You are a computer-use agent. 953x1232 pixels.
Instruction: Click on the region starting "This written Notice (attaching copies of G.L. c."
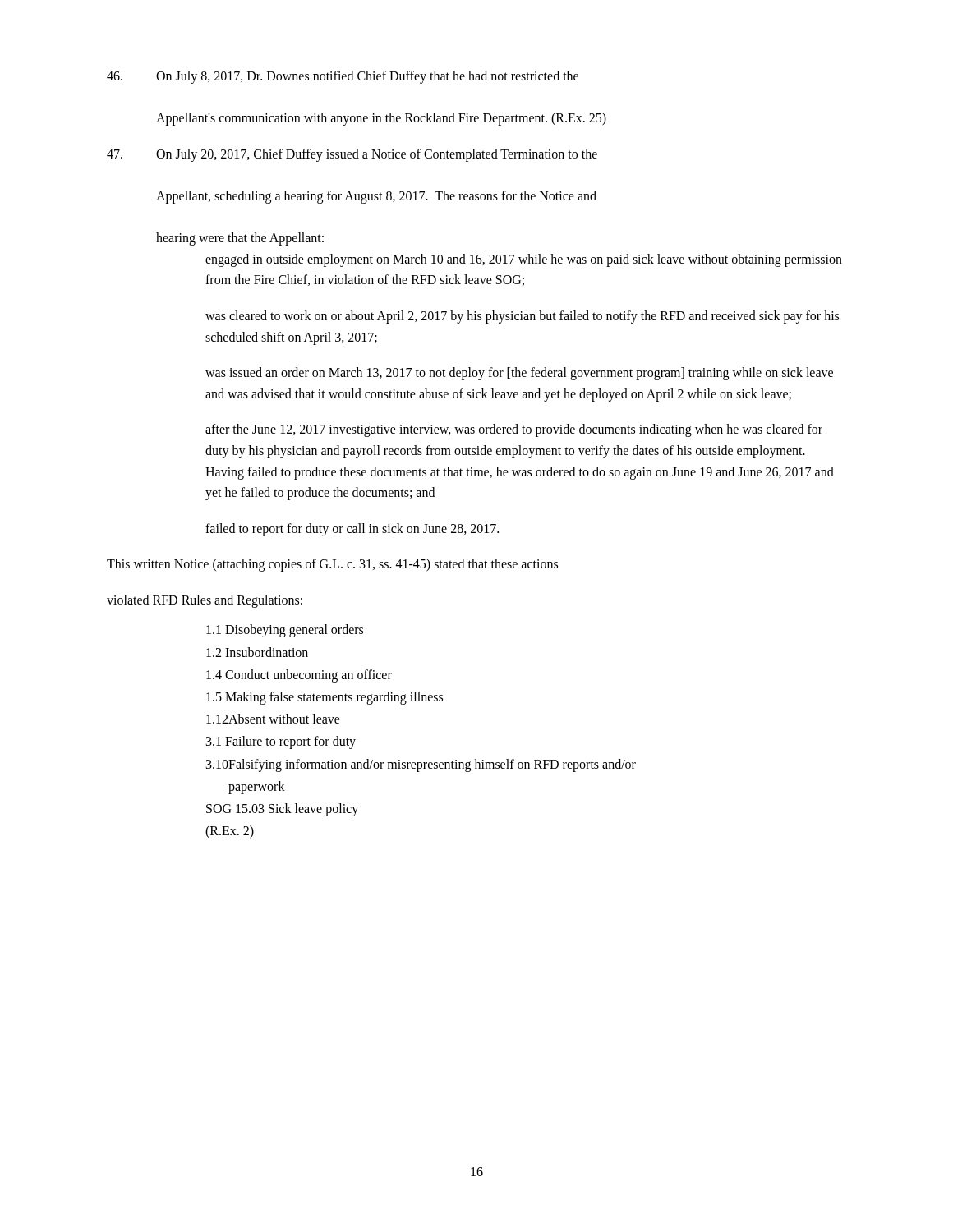333,564
